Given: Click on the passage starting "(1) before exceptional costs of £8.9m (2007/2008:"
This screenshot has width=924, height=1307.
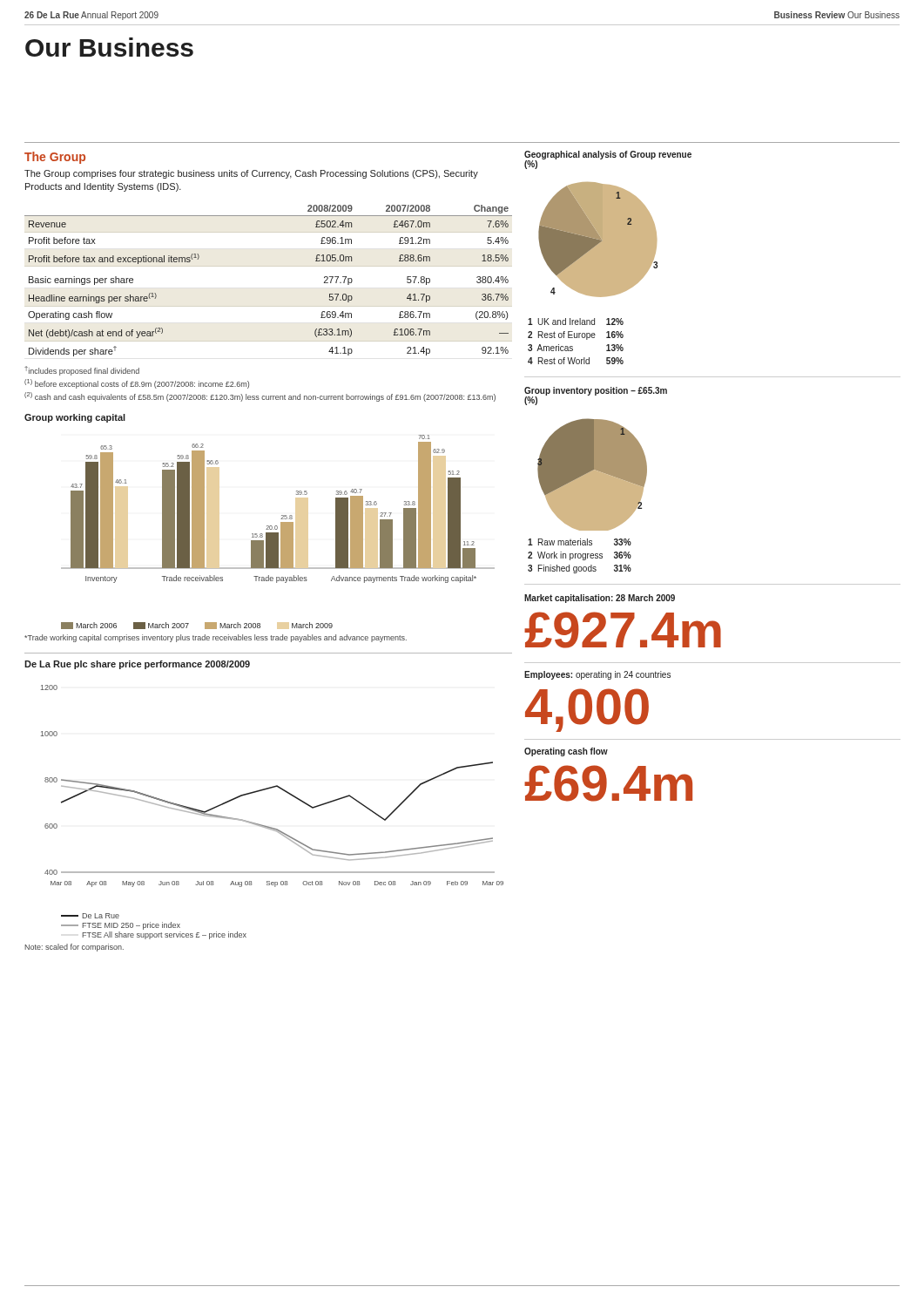Looking at the screenshot, I should (x=260, y=390).
